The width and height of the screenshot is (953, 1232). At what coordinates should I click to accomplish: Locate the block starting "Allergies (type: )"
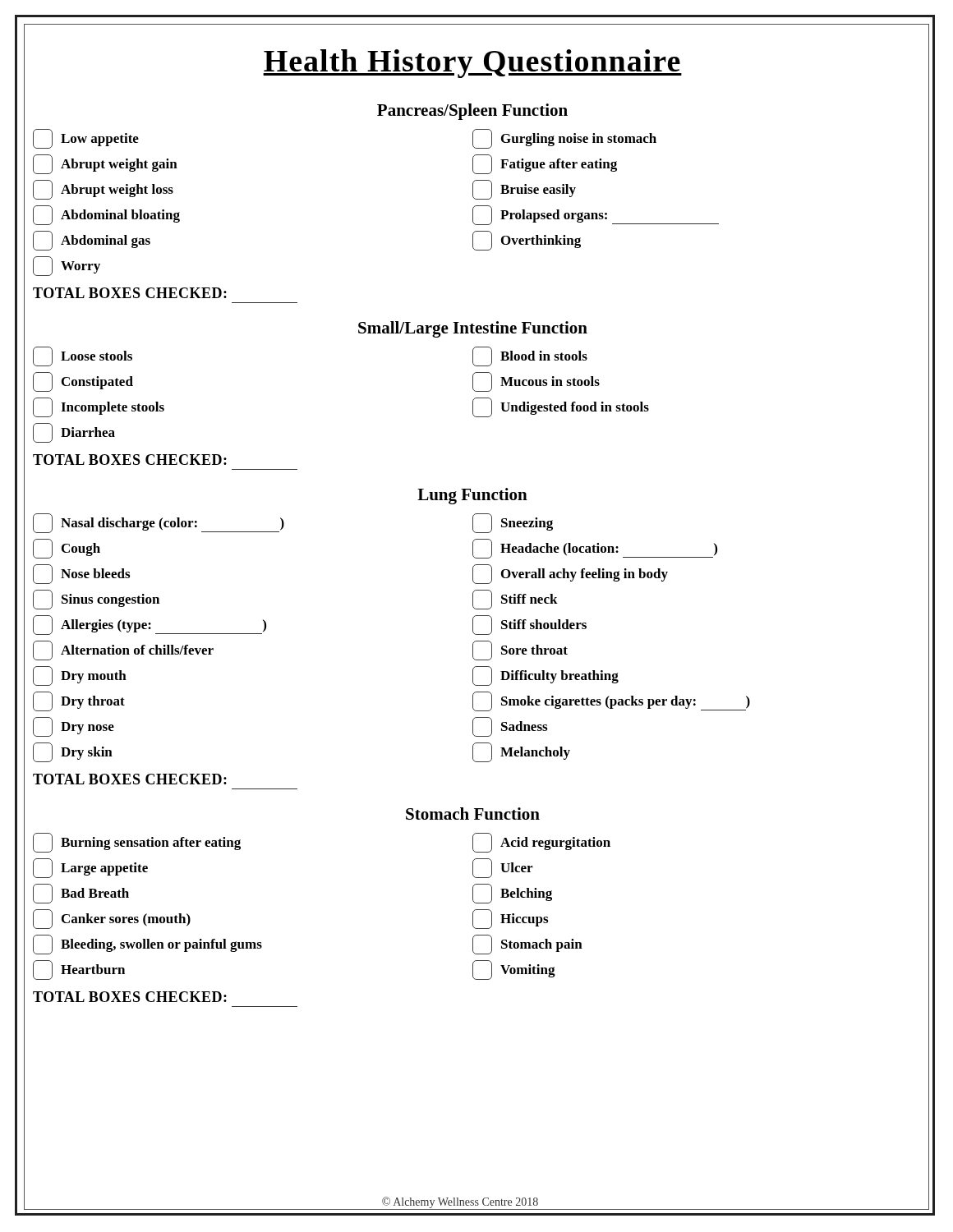[150, 625]
